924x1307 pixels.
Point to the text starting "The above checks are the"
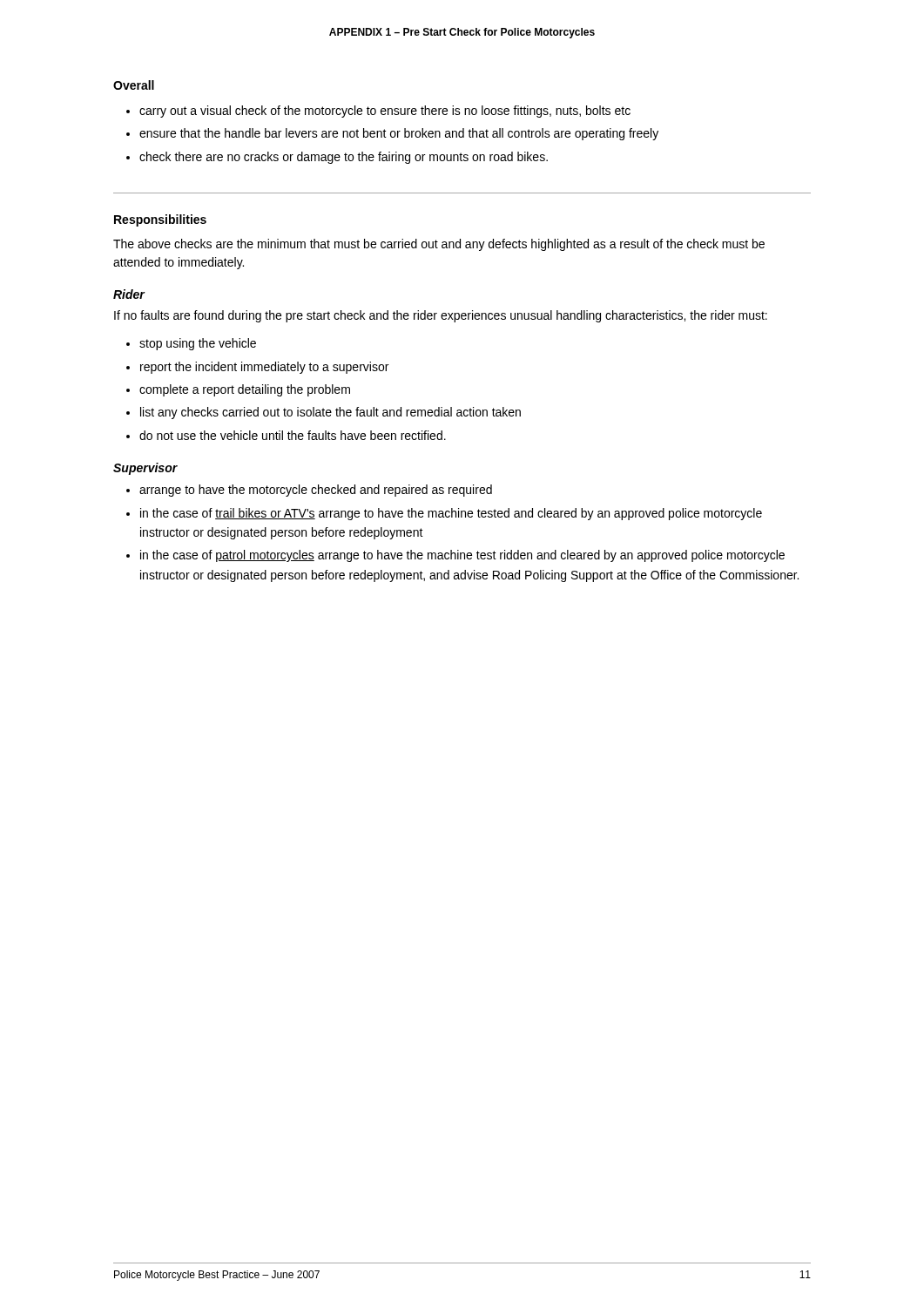pos(439,253)
